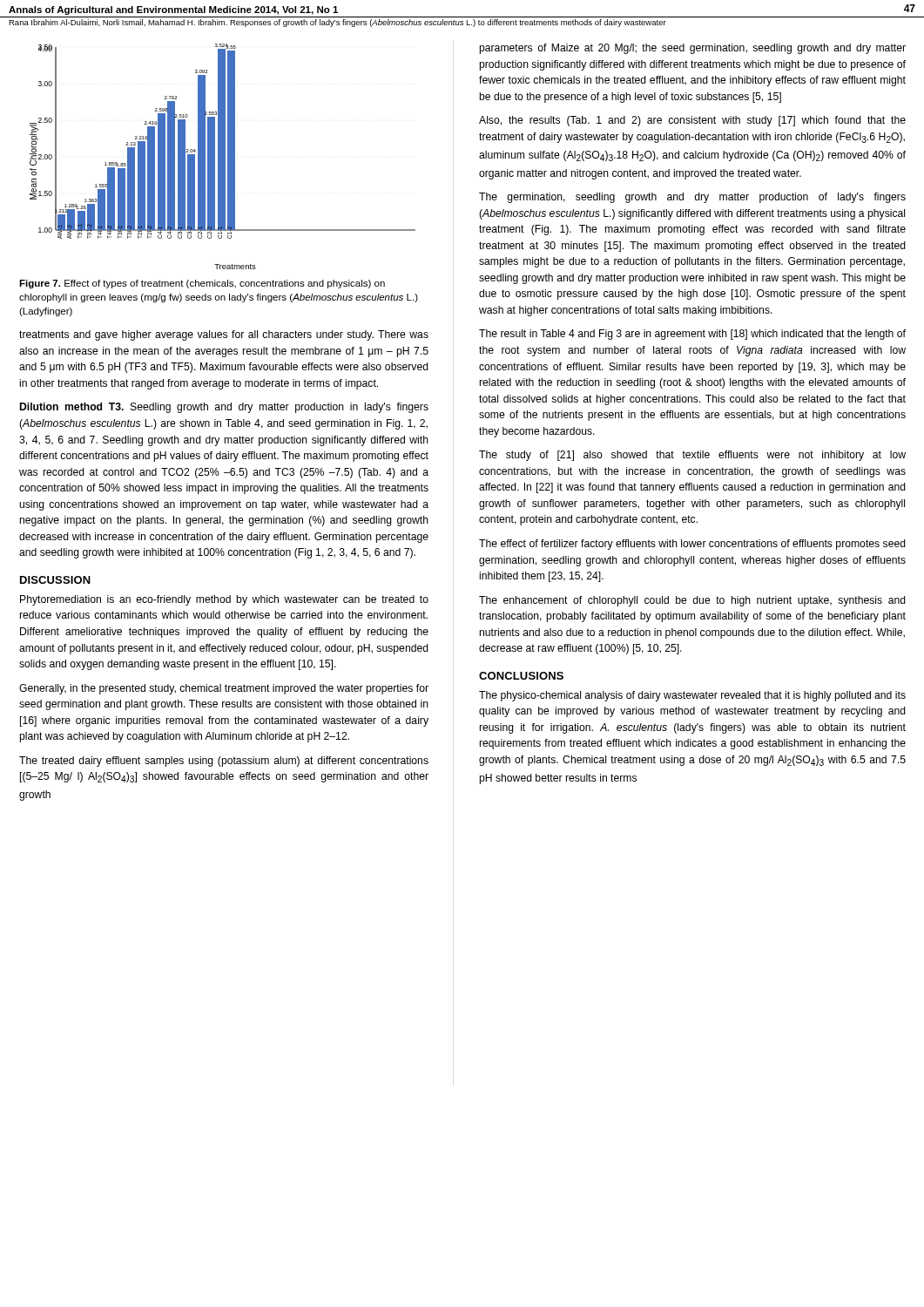924x1307 pixels.
Task: Click on the text block containing "parameters of Maize at"
Action: pyautogui.click(x=692, y=72)
